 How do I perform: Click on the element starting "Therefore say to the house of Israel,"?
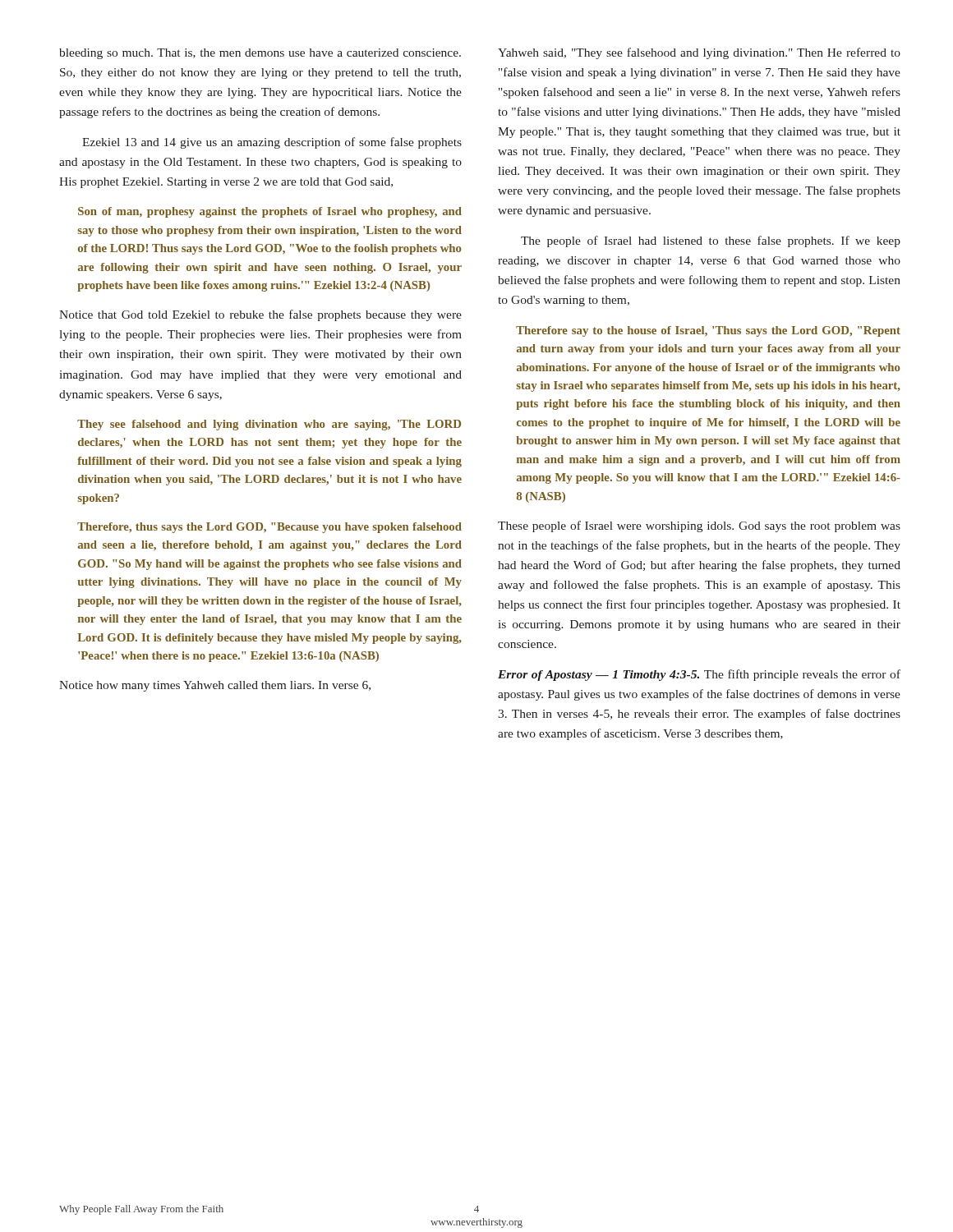tap(708, 413)
